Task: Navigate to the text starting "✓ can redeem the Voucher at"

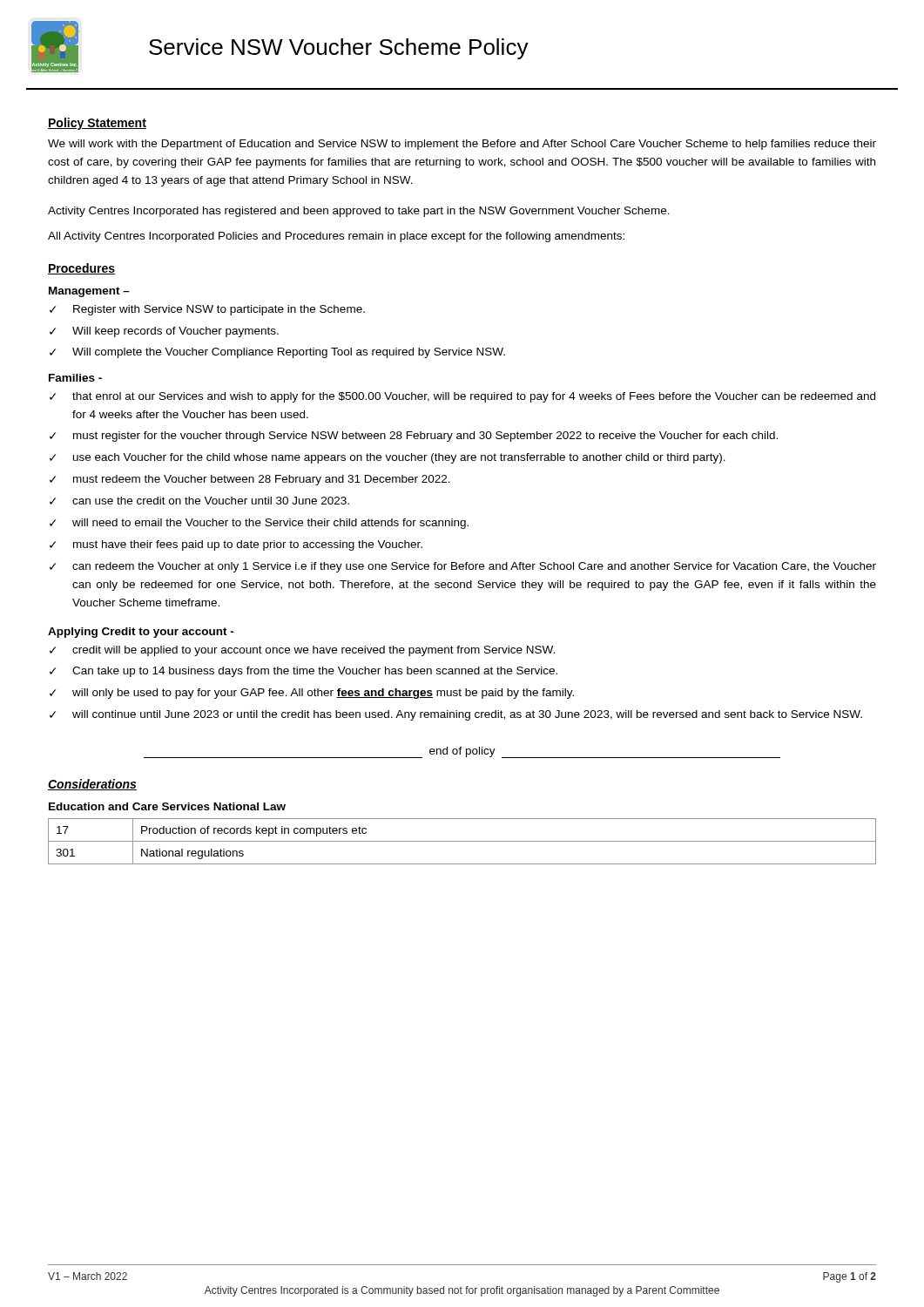Action: (x=462, y=585)
